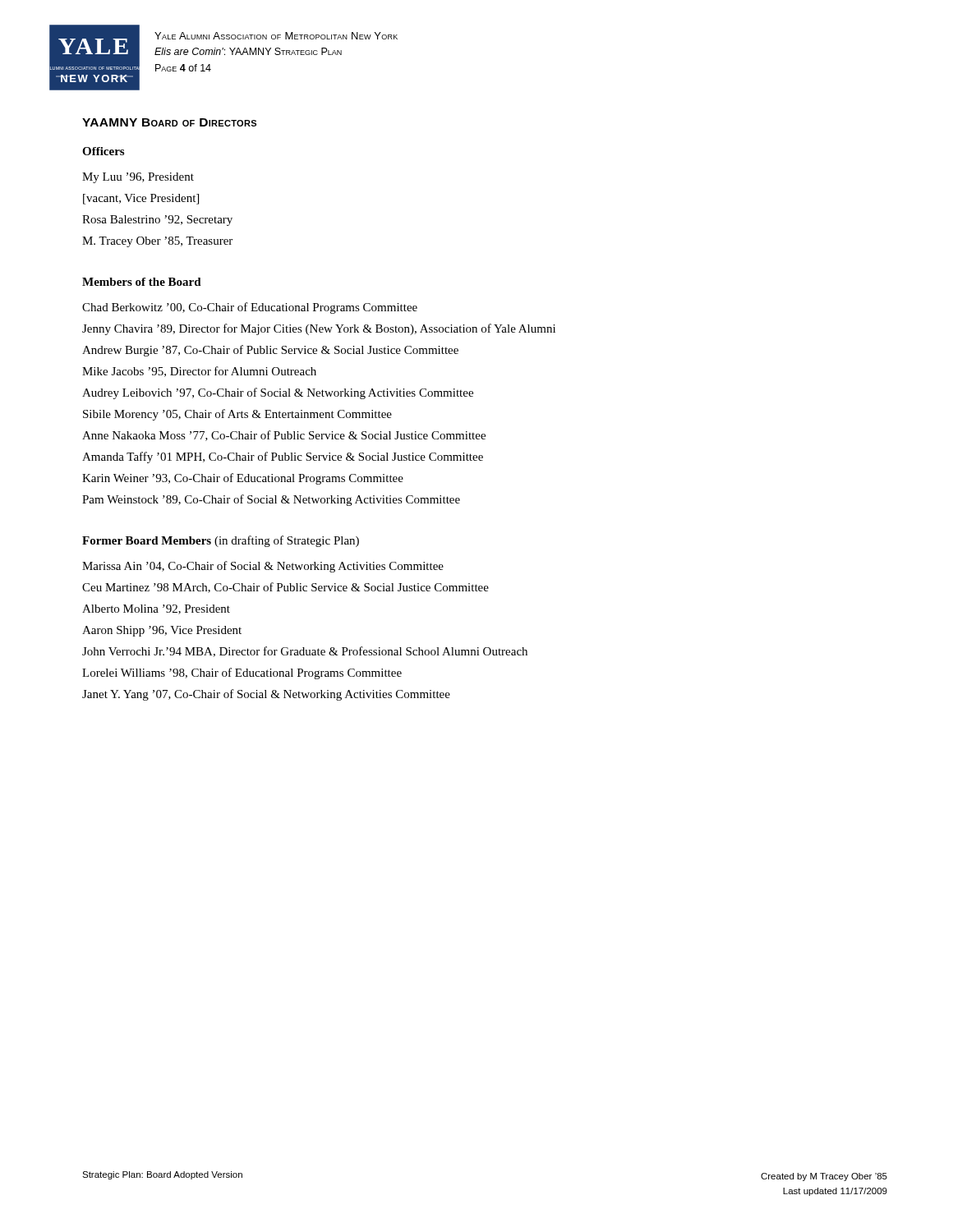This screenshot has height=1232, width=953.
Task: Point to the text block starting "Aaron Shipp ’96,"
Action: coord(162,630)
